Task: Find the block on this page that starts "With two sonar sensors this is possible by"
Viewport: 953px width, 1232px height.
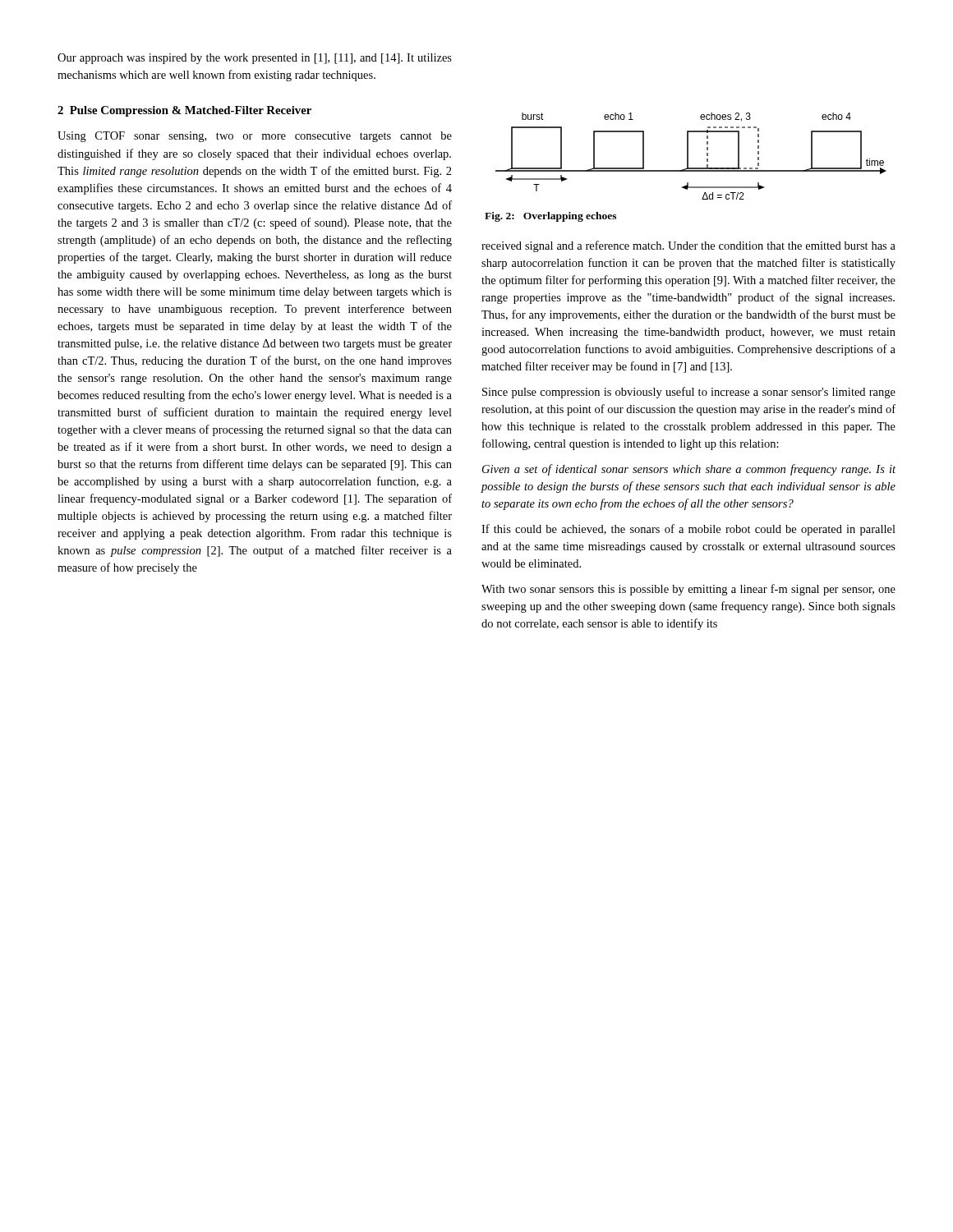Action: click(x=688, y=606)
